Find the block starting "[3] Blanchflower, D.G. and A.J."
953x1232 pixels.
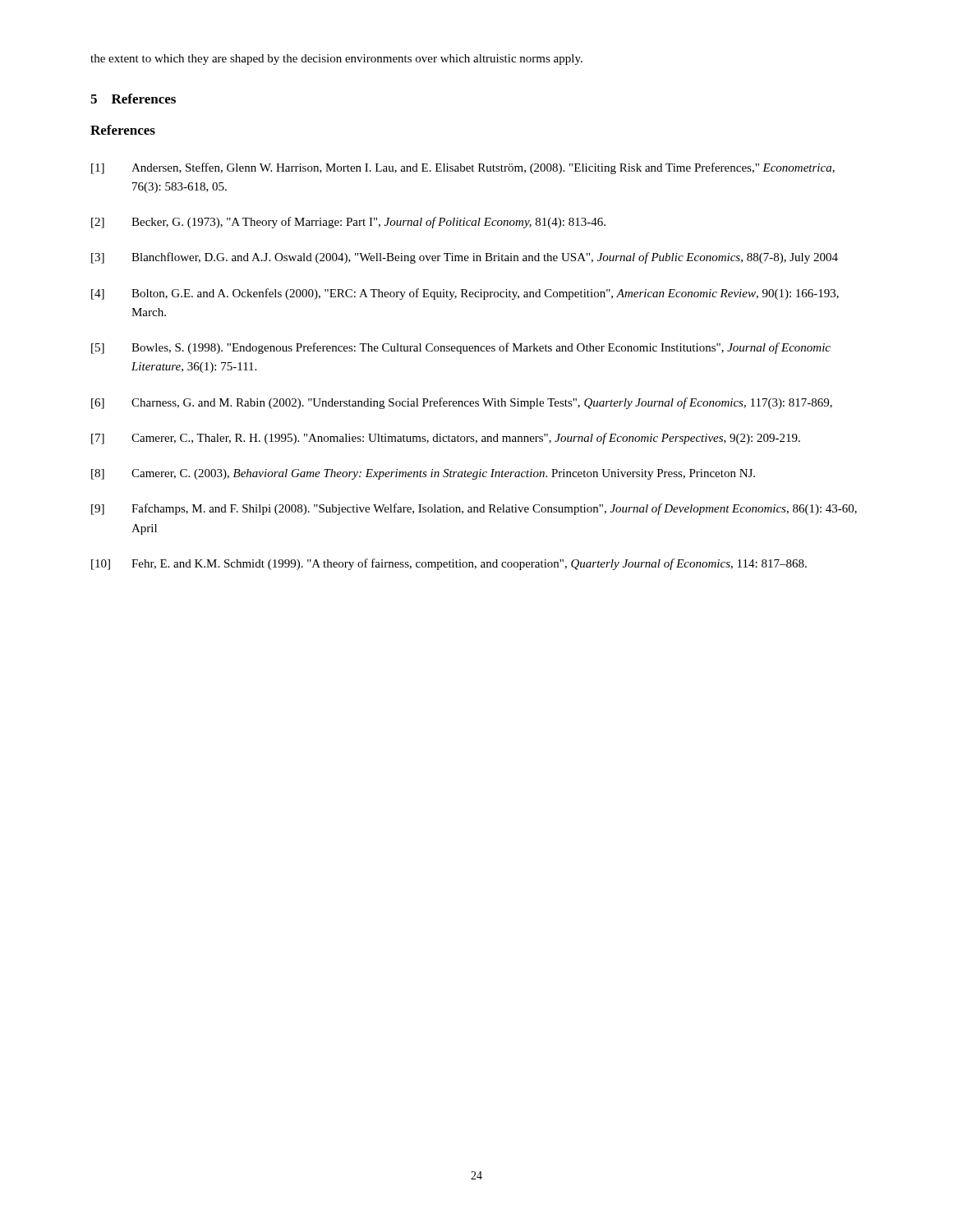coord(476,258)
